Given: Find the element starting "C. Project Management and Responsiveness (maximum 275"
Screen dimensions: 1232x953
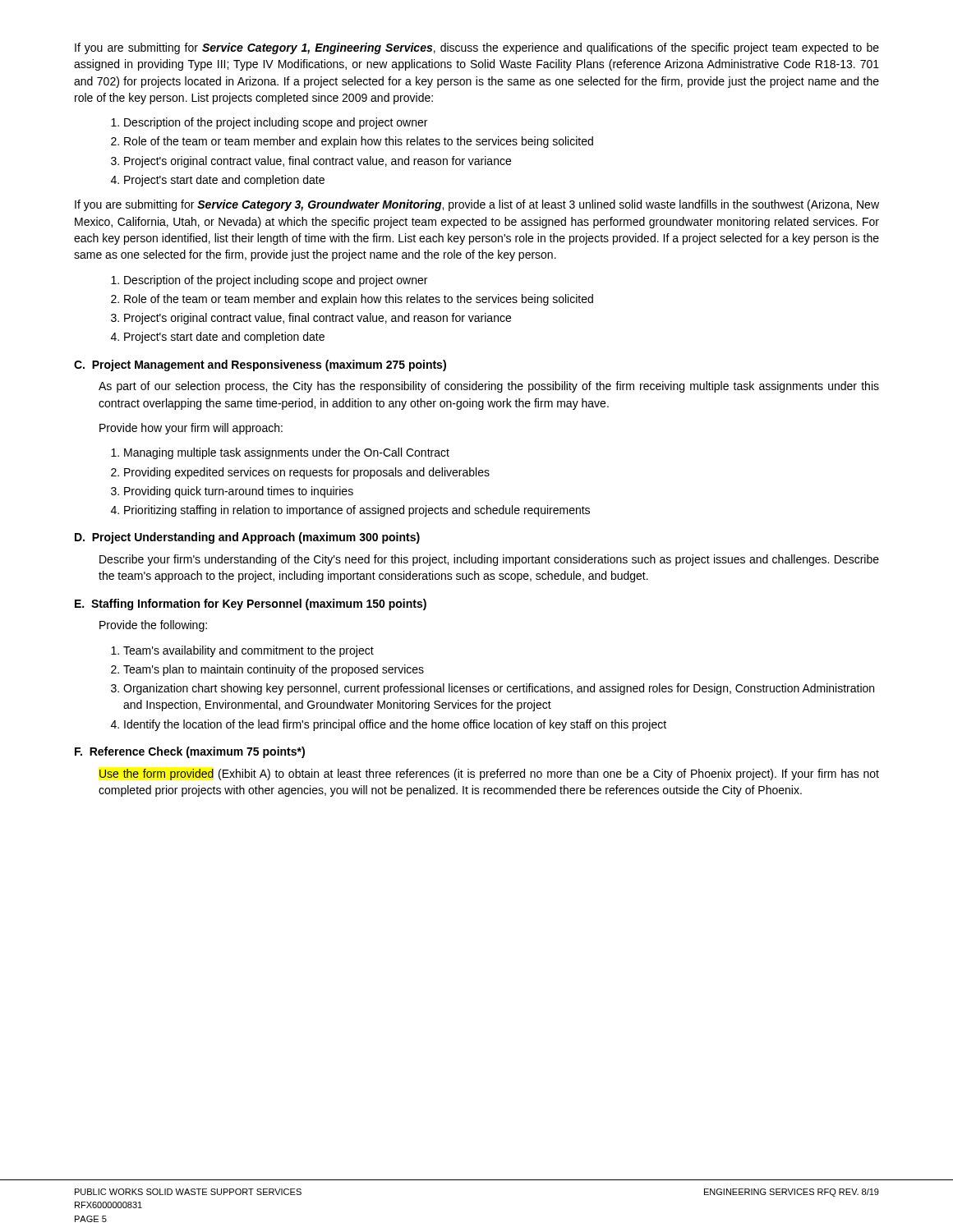Looking at the screenshot, I should (x=260, y=364).
